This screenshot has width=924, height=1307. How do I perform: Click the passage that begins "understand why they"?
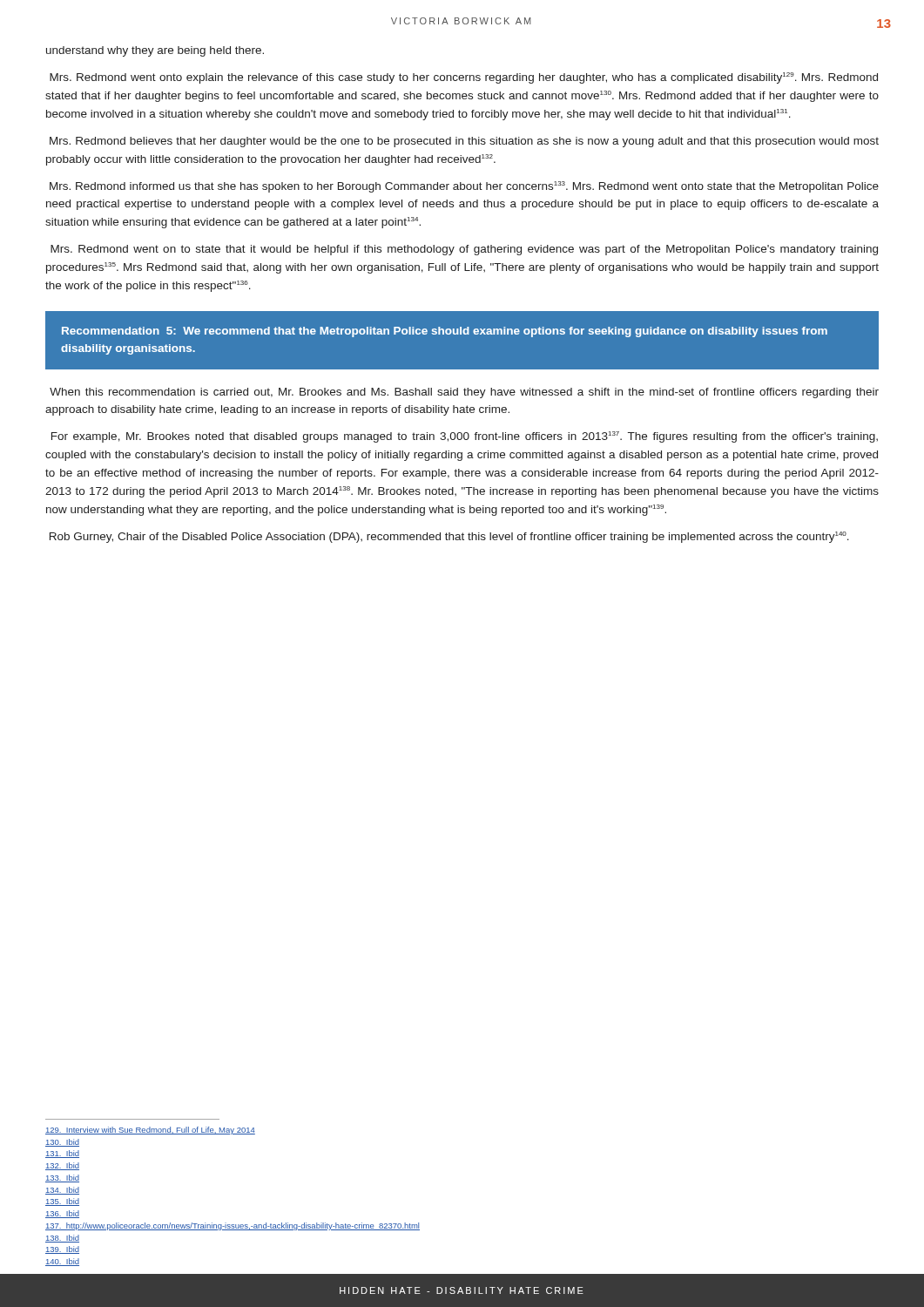pos(155,51)
